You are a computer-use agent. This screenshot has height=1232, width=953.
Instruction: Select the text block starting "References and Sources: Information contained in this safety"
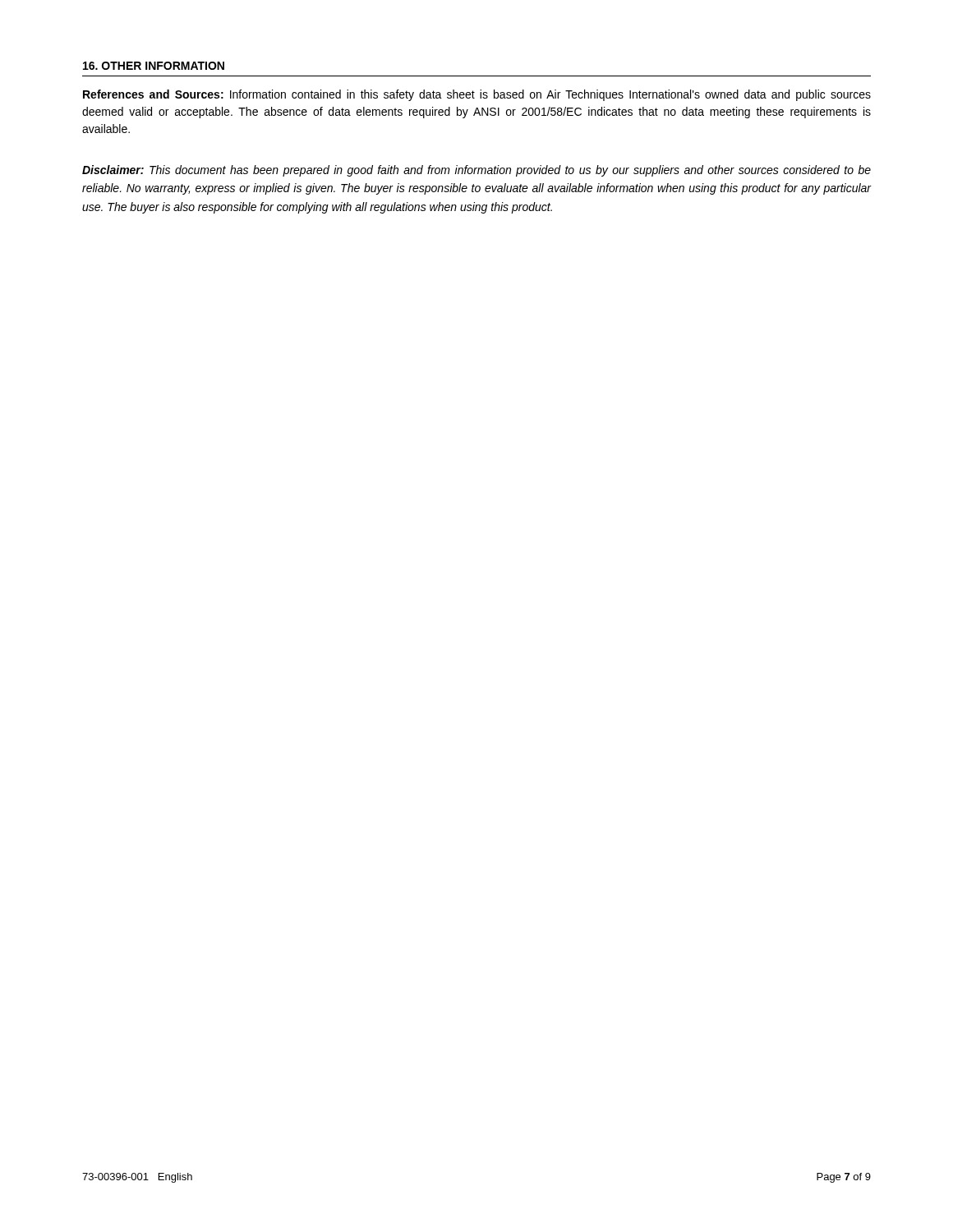(x=476, y=112)
